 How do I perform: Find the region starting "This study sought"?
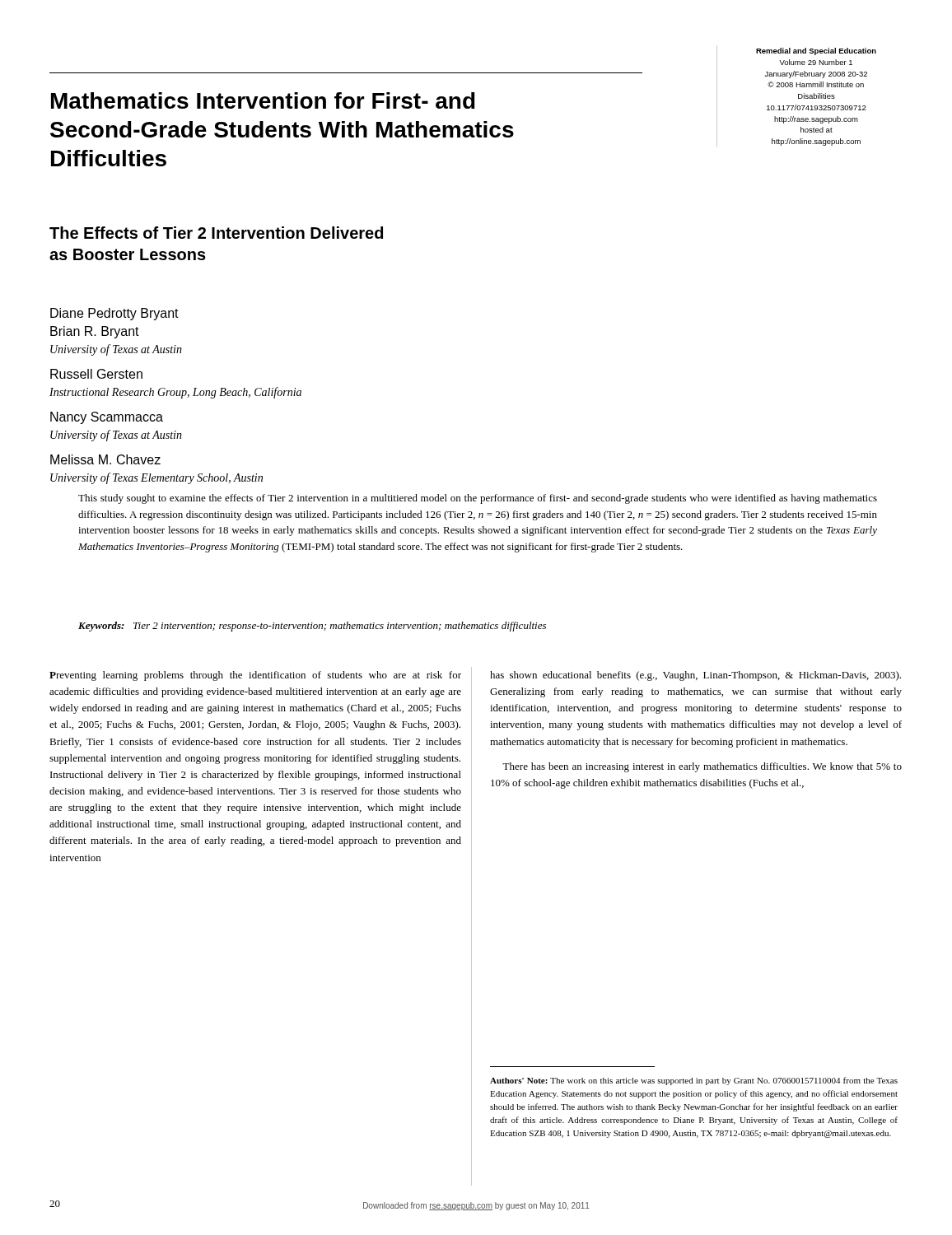point(478,522)
